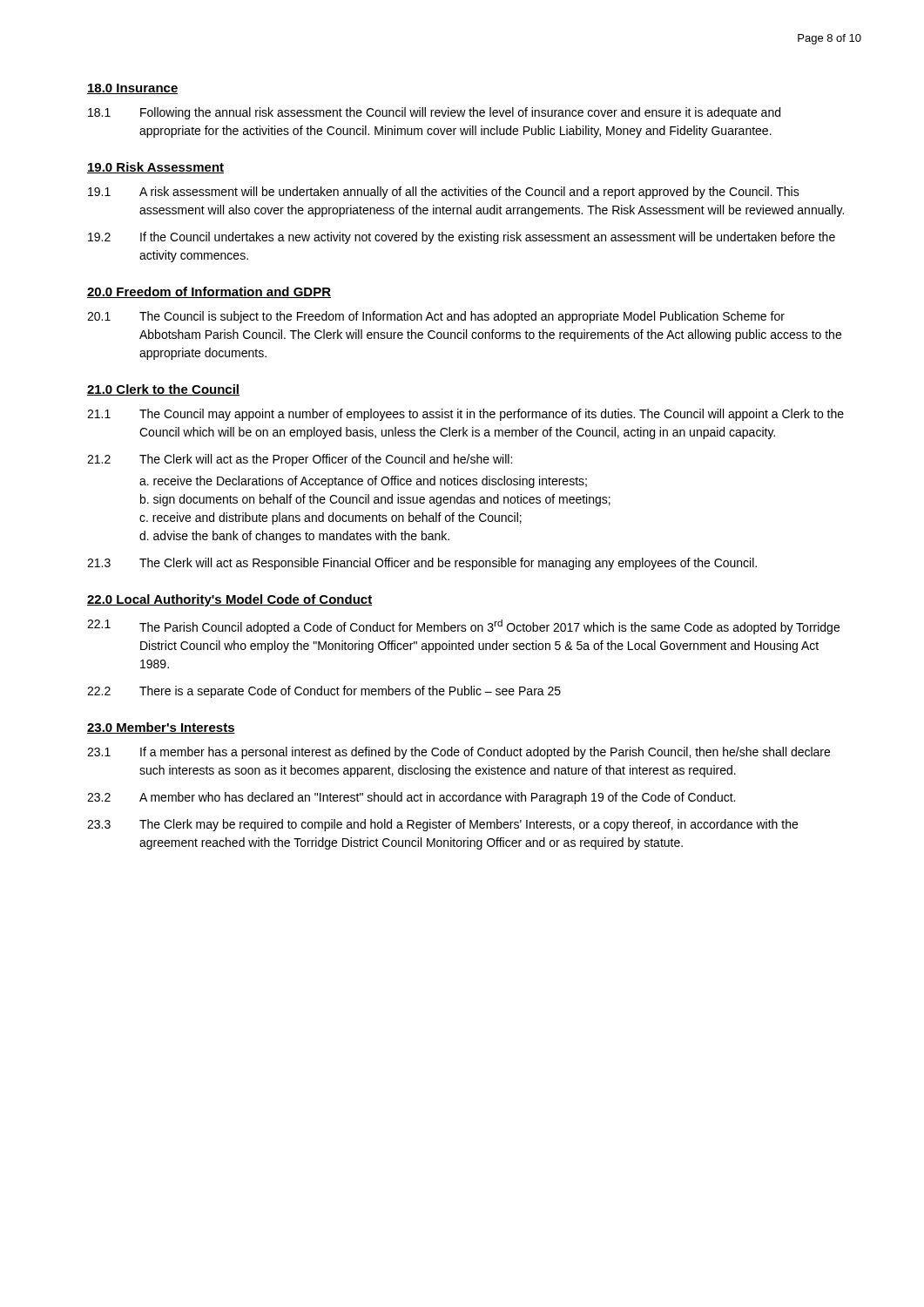Point to the element starting "21.1 The Council may appoint"
924x1307 pixels.
[466, 423]
